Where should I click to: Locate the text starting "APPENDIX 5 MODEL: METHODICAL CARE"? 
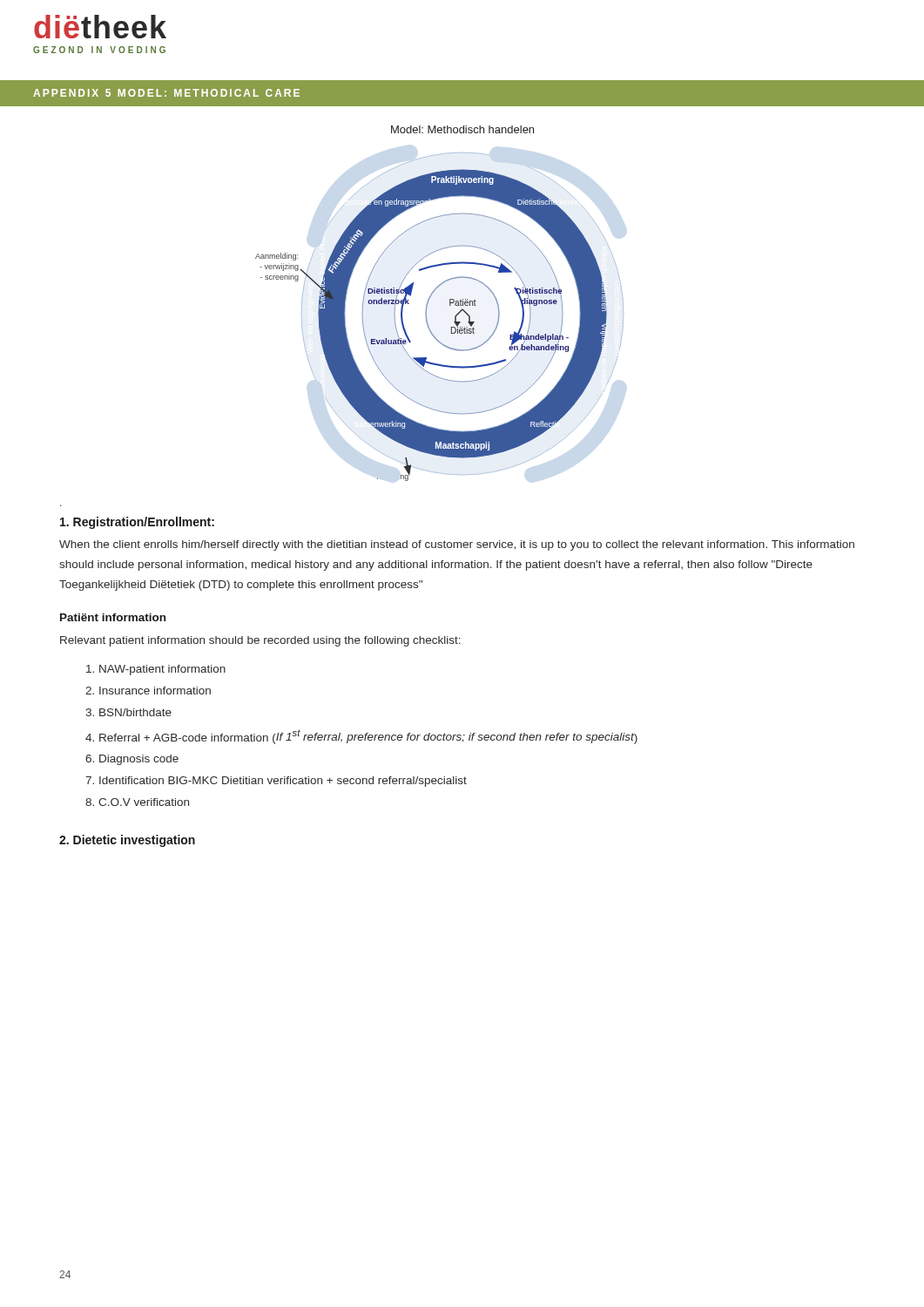pyautogui.click(x=167, y=93)
